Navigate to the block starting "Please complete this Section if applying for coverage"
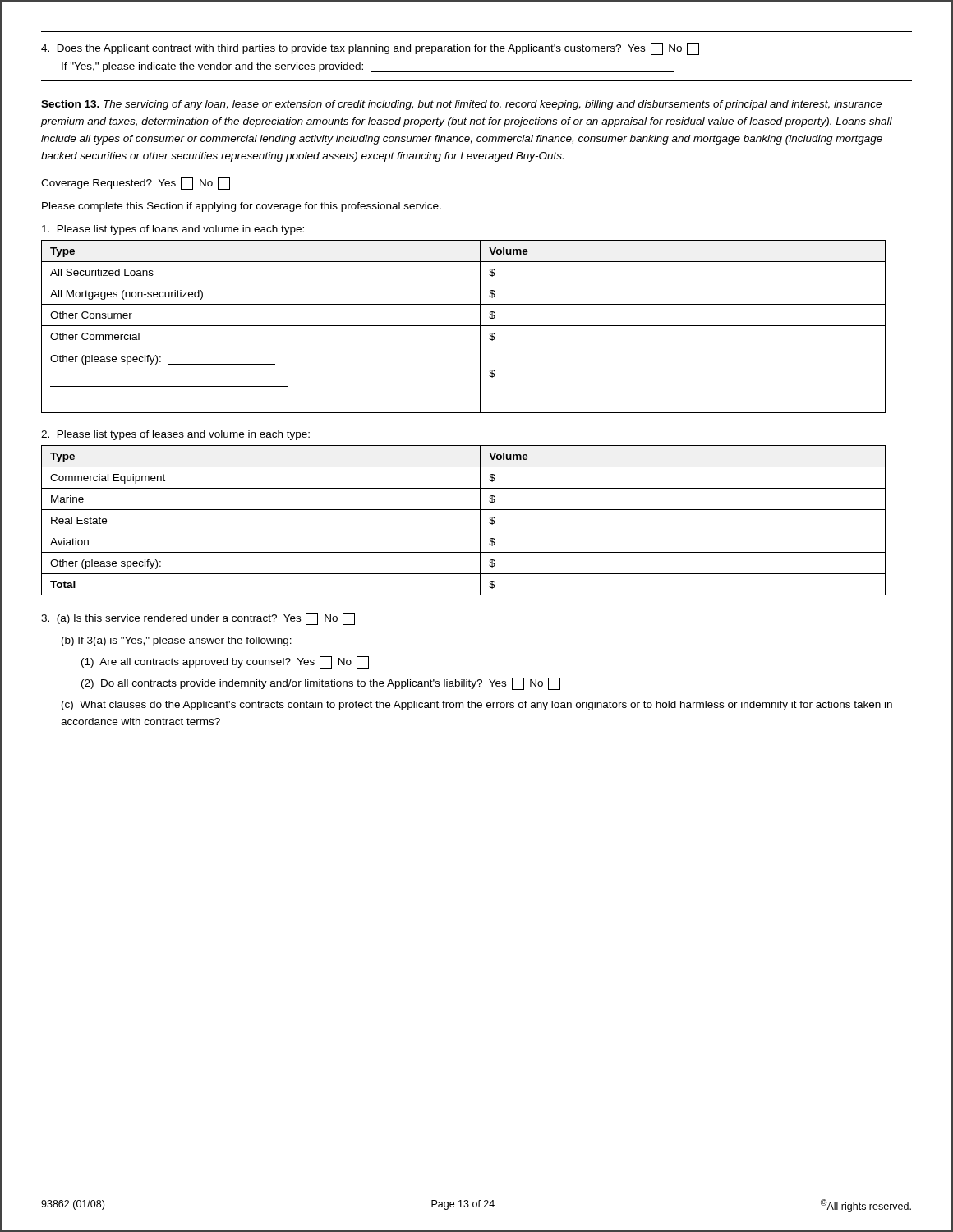The width and height of the screenshot is (953, 1232). [x=241, y=206]
